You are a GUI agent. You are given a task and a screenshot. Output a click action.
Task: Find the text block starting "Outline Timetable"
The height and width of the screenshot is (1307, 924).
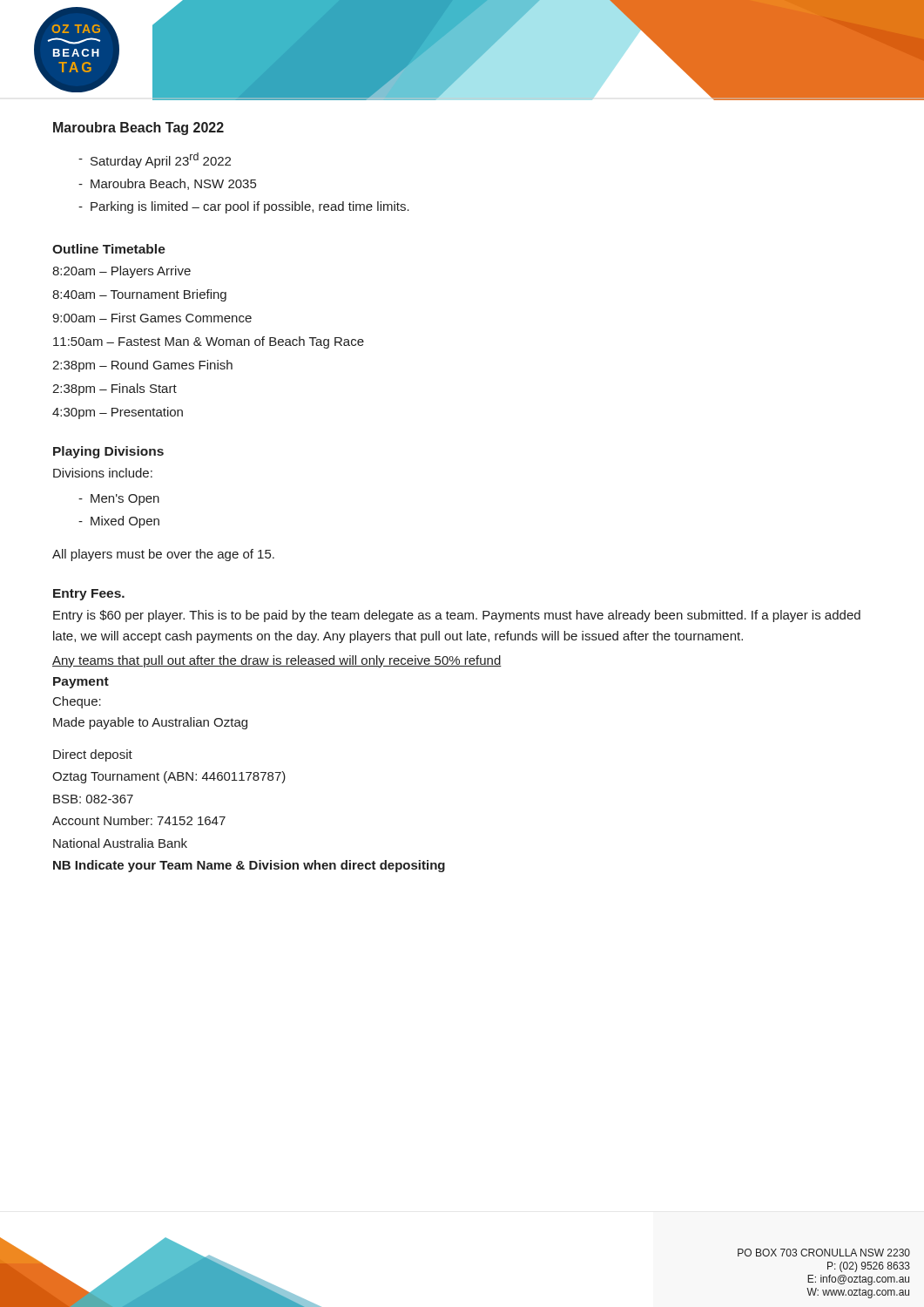coord(109,249)
